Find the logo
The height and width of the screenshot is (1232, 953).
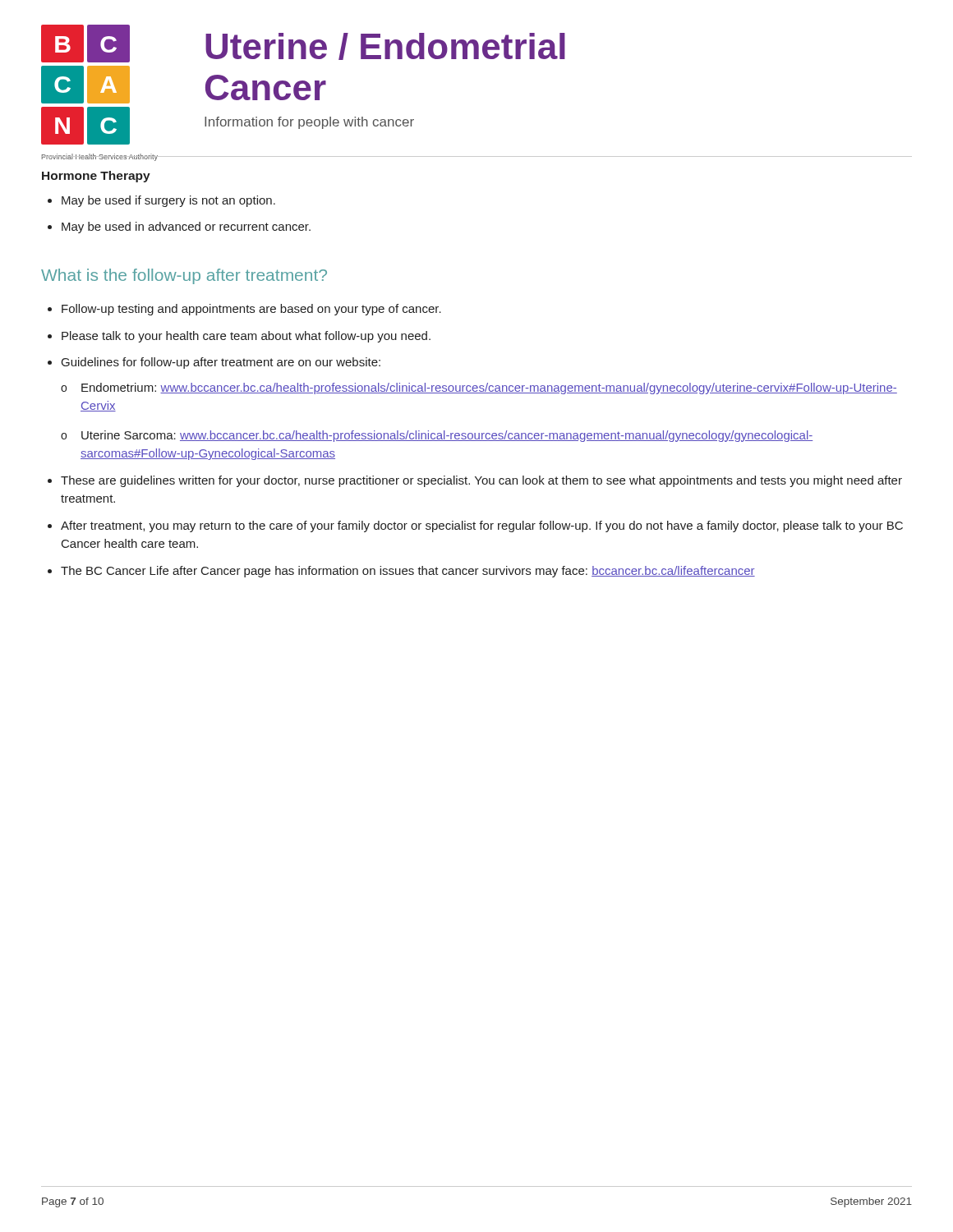(x=111, y=95)
